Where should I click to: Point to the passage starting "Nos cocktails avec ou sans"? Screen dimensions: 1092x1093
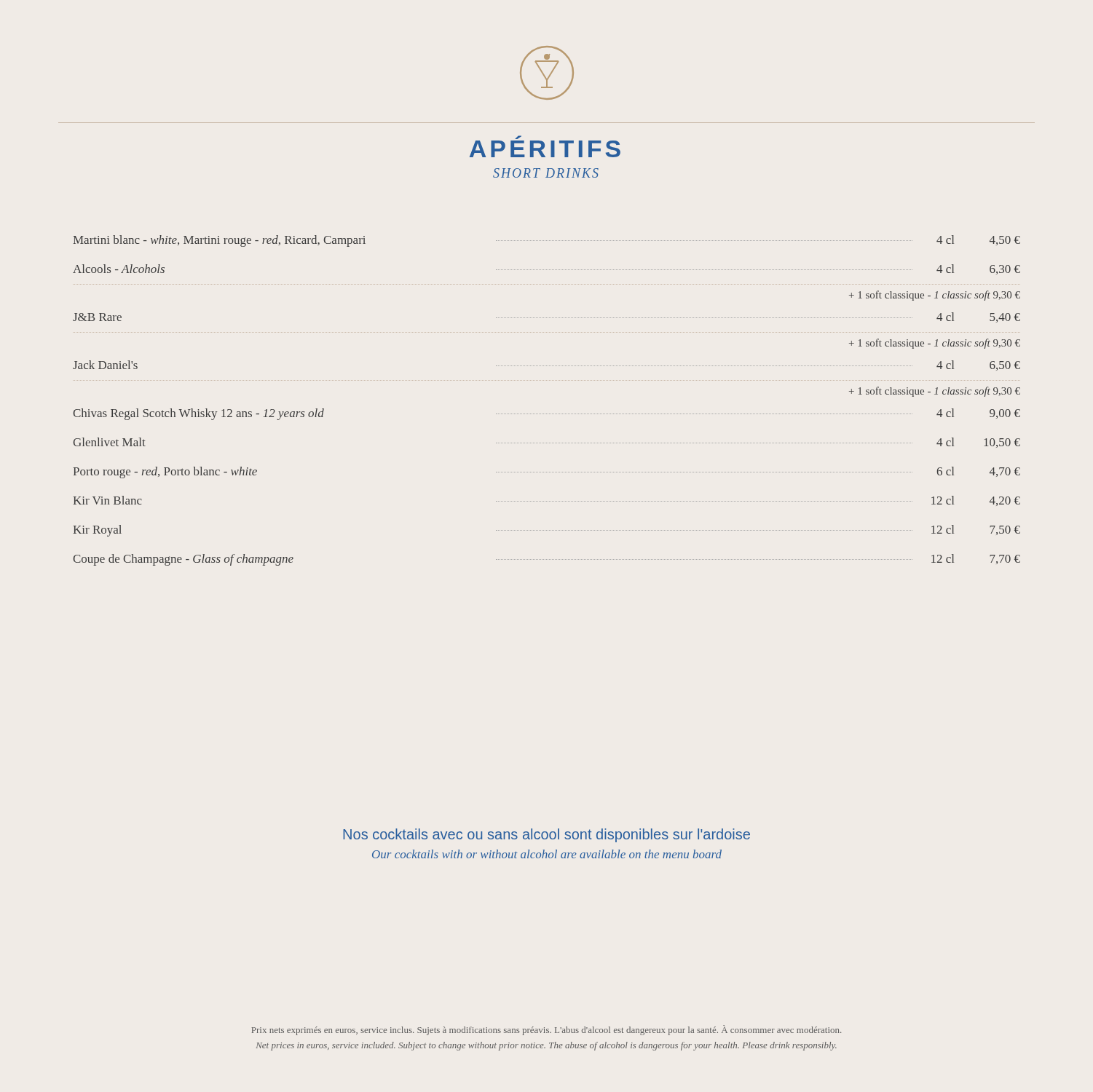pos(546,844)
